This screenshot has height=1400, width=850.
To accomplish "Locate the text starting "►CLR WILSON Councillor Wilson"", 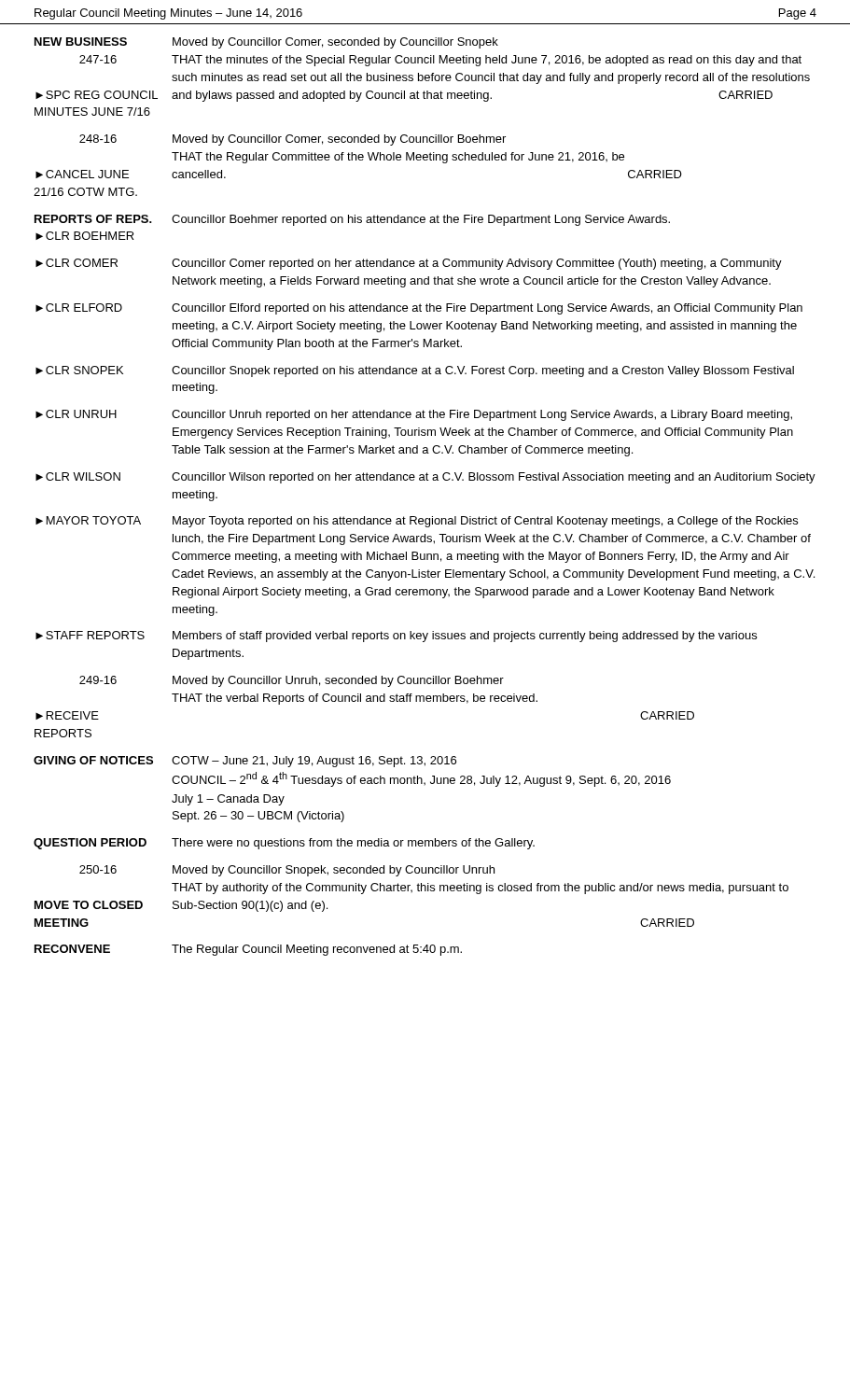I will tap(425, 486).
